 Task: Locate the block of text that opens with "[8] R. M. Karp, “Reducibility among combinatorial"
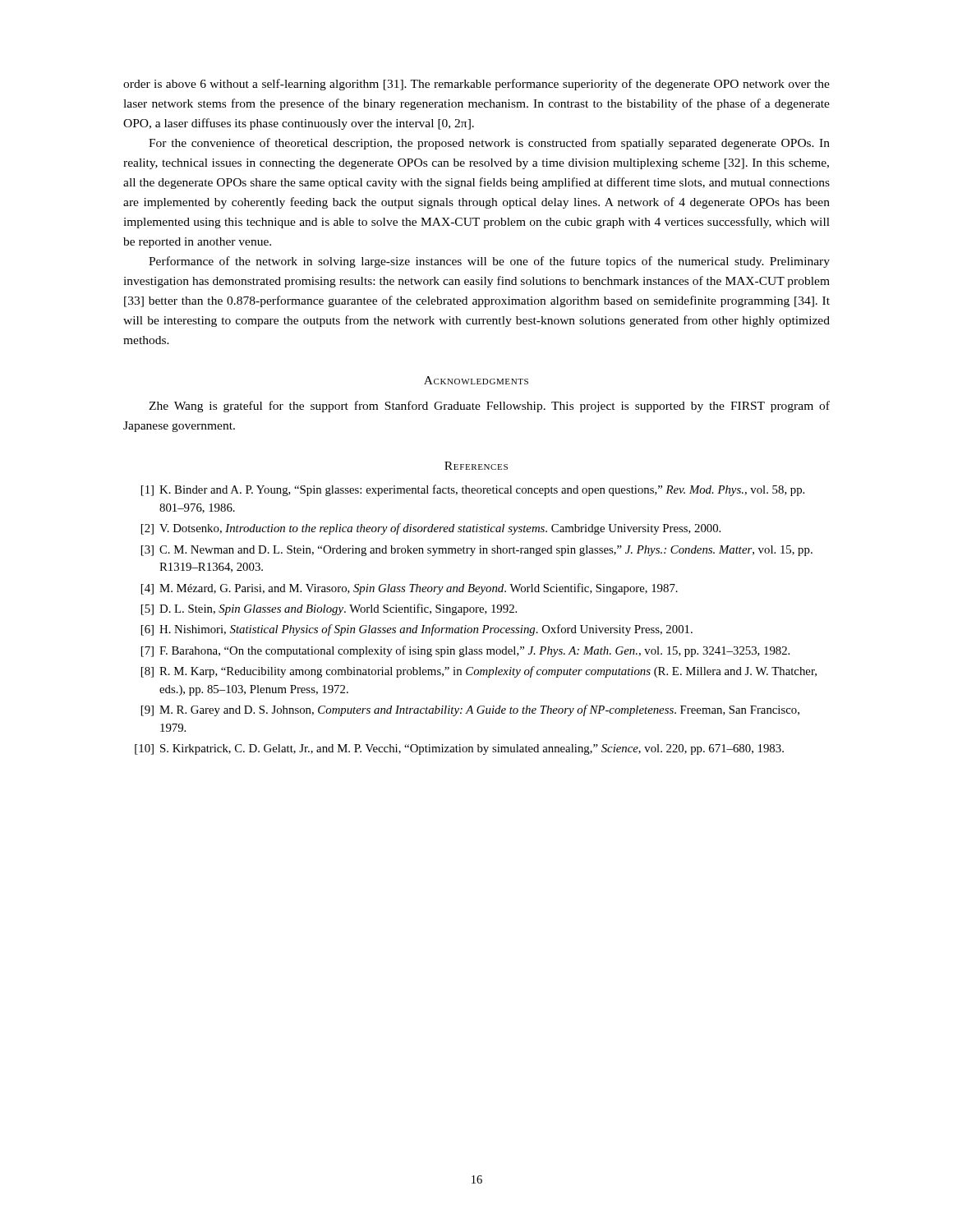[x=476, y=681]
